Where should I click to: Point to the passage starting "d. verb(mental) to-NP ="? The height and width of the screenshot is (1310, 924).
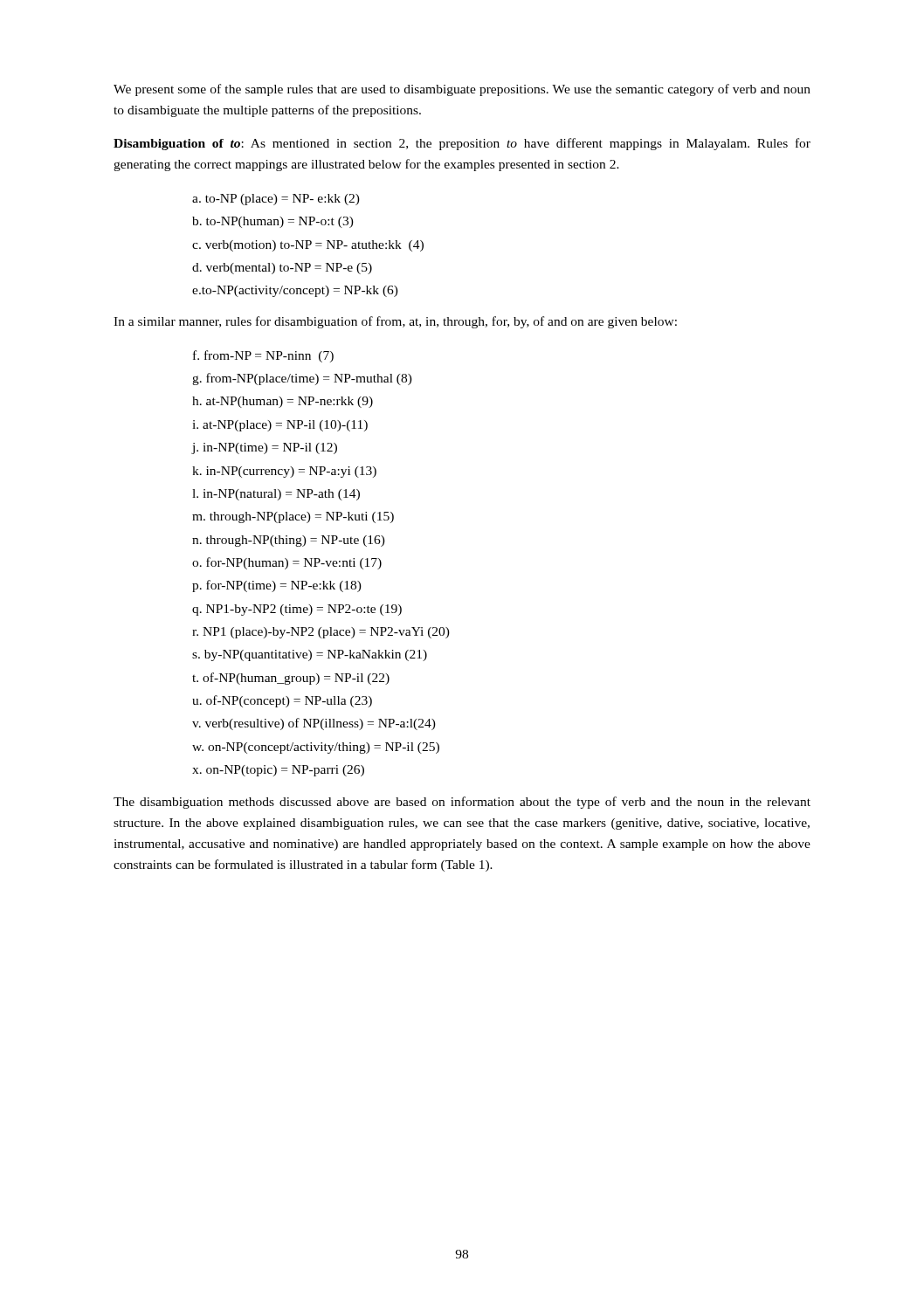point(282,267)
